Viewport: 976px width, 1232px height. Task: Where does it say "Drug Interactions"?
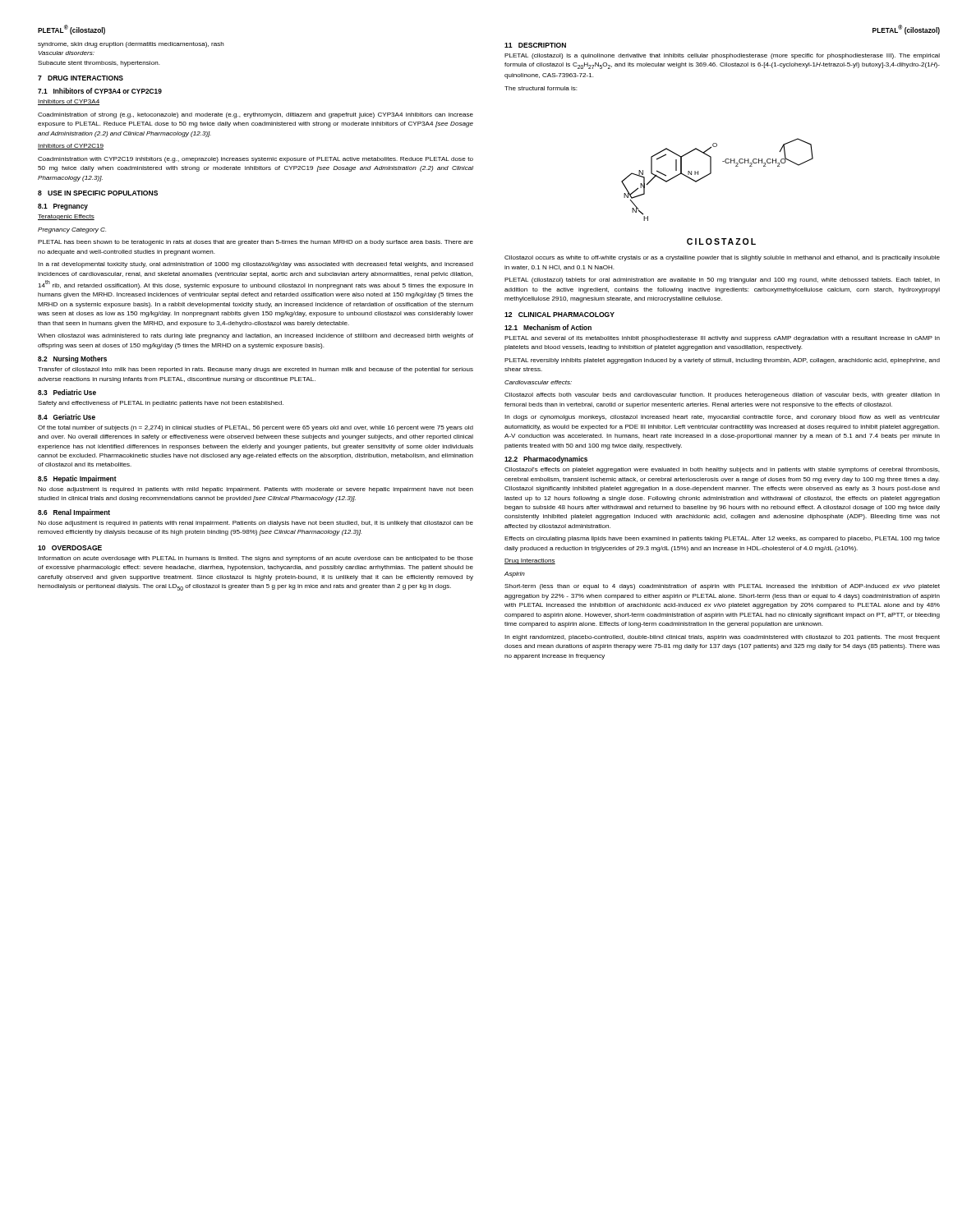530,561
